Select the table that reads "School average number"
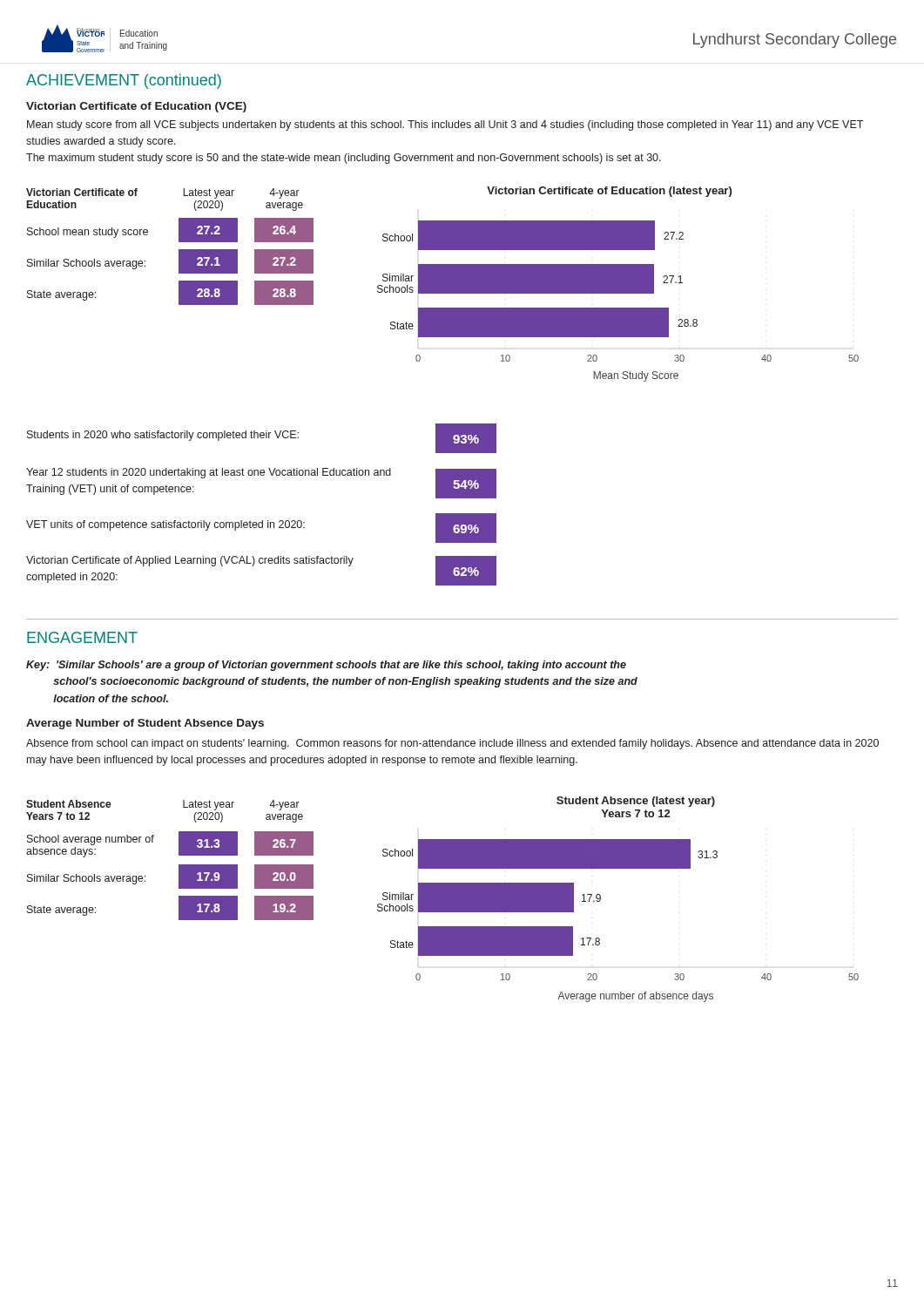The width and height of the screenshot is (924, 1307). pyautogui.click(x=174, y=859)
